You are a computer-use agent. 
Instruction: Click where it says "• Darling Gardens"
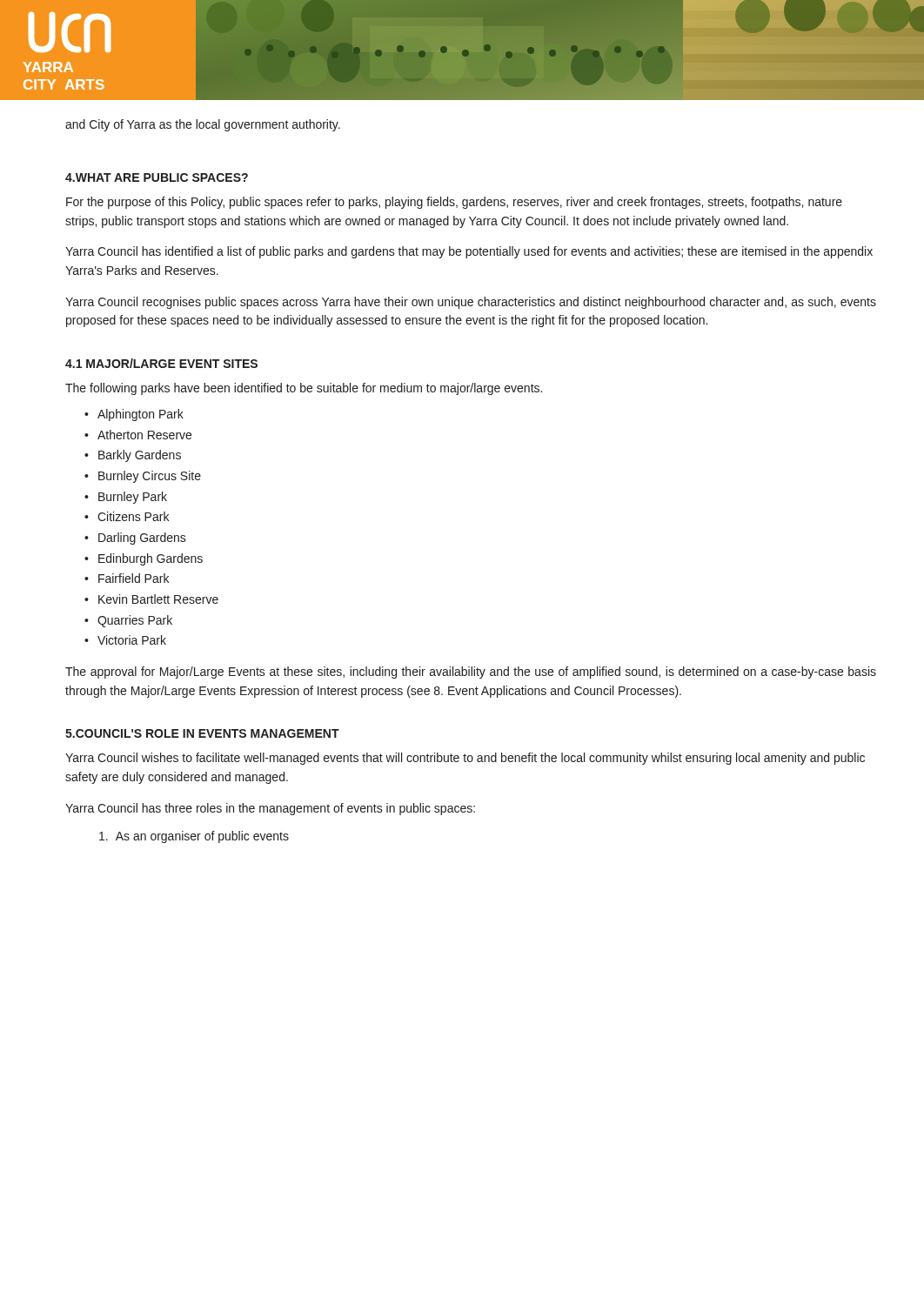(x=135, y=538)
